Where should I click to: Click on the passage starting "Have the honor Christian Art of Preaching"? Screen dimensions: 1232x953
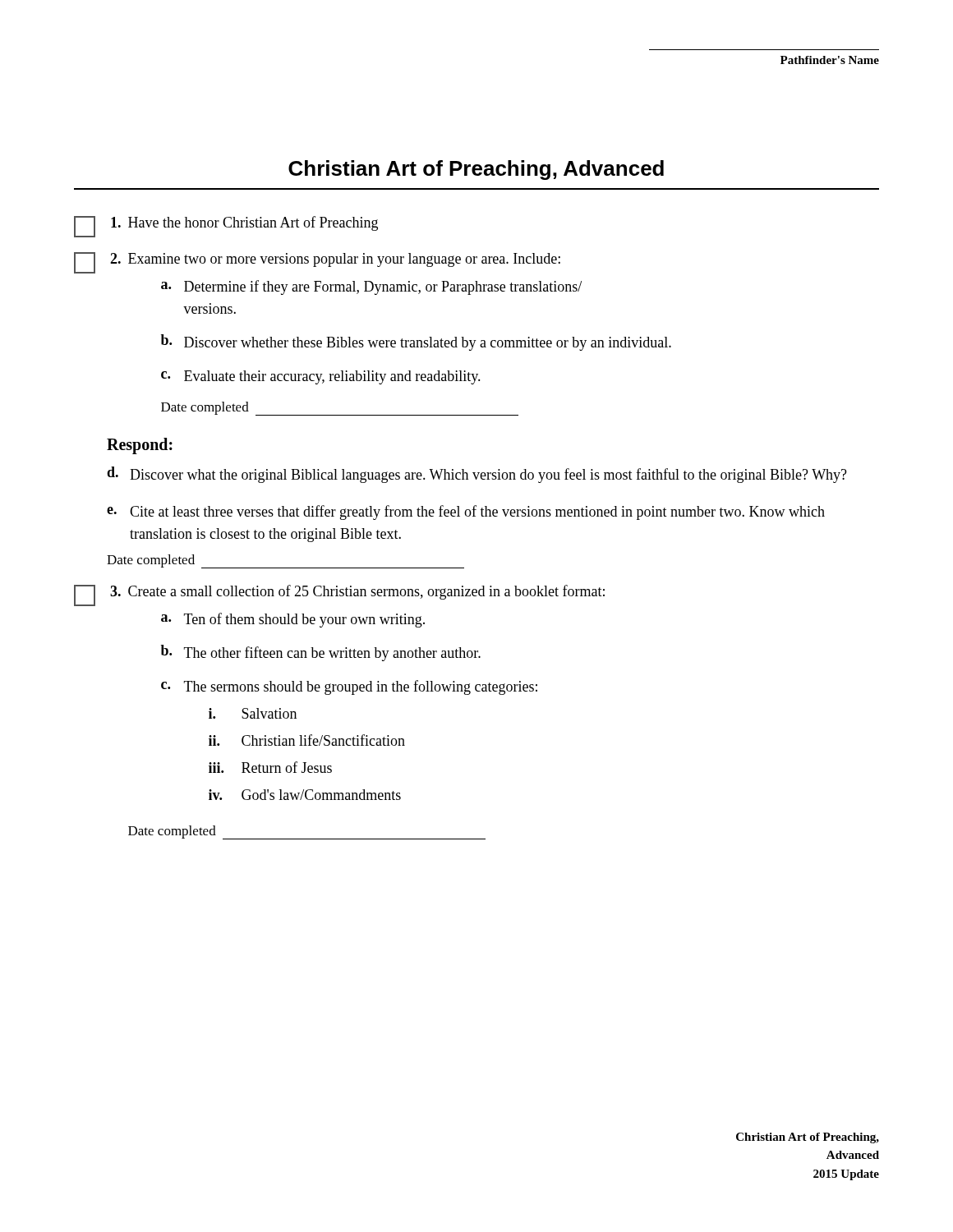pyautogui.click(x=226, y=227)
